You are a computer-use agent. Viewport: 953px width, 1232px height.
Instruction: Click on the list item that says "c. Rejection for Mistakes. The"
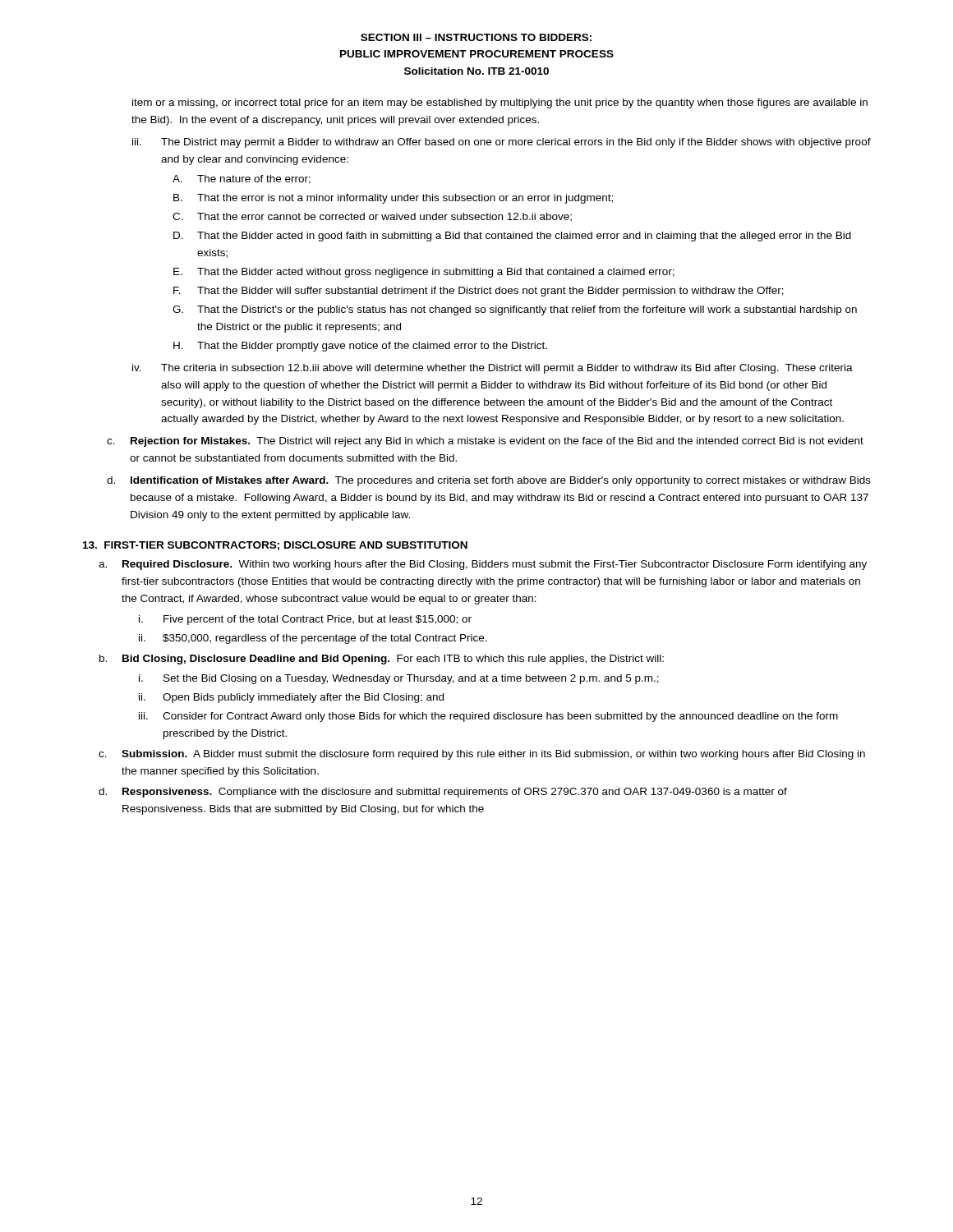(x=489, y=450)
